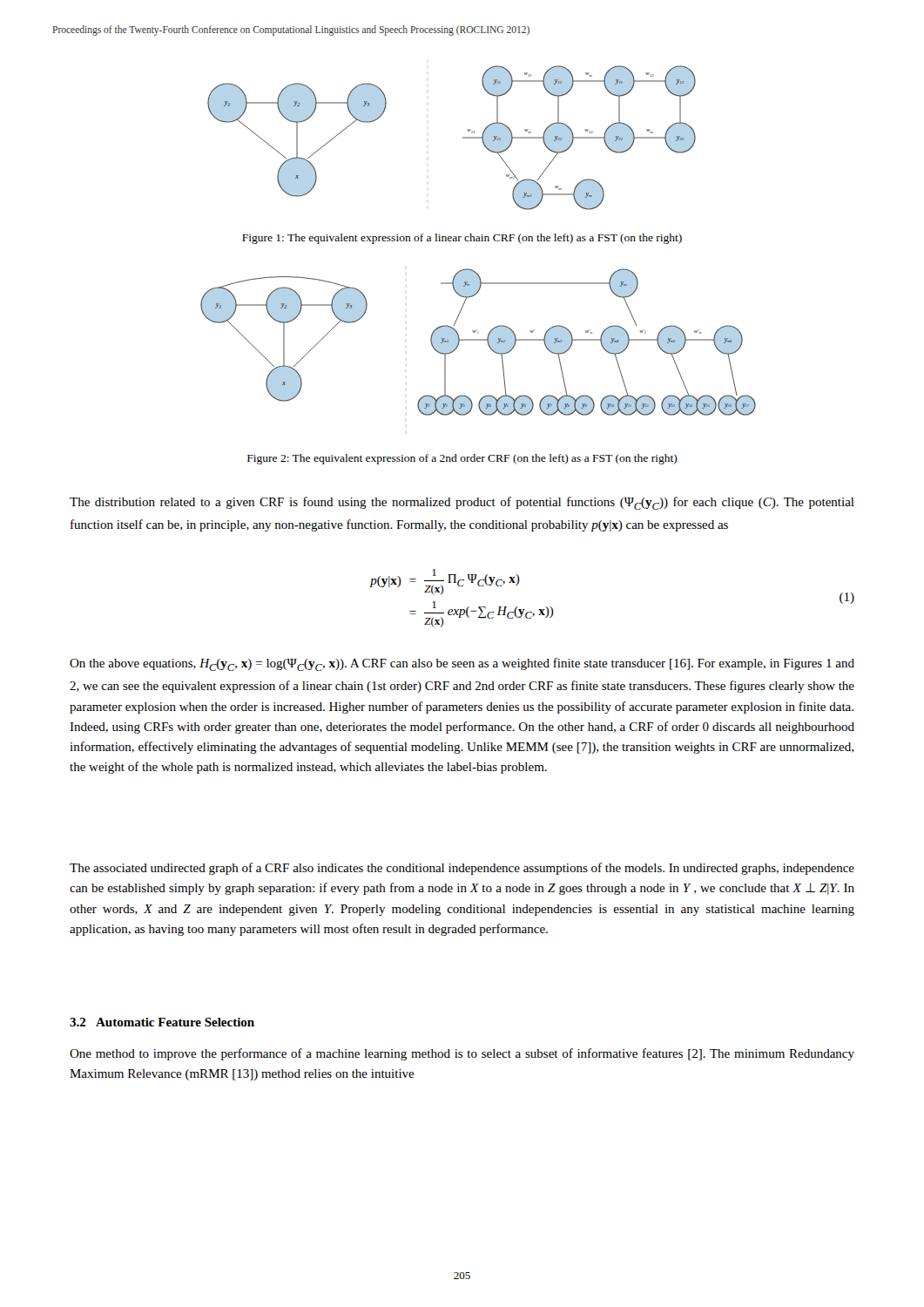Click the formula
Screen dimensions: 1307x924
(x=462, y=597)
